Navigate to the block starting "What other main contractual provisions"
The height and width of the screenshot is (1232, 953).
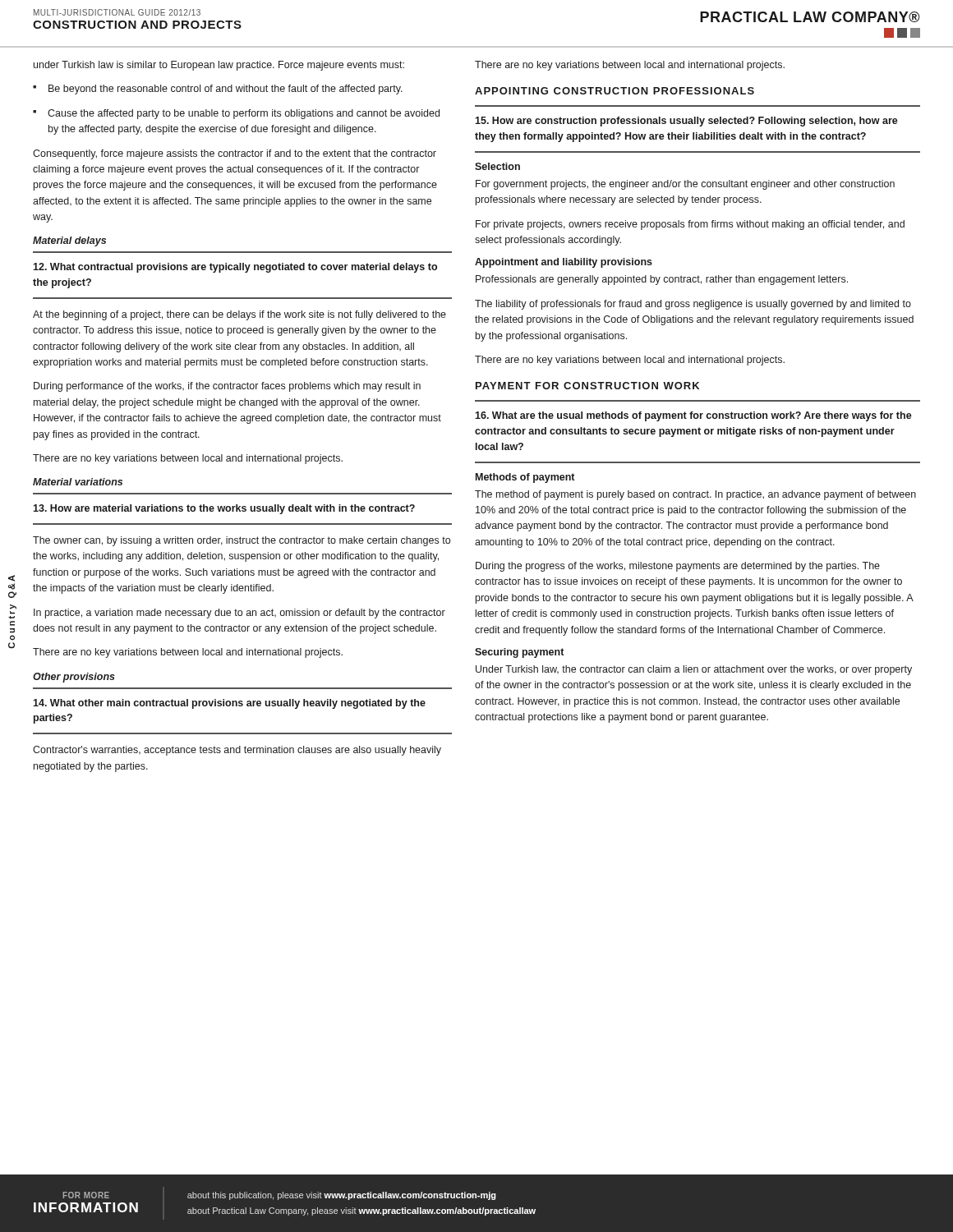click(x=242, y=711)
